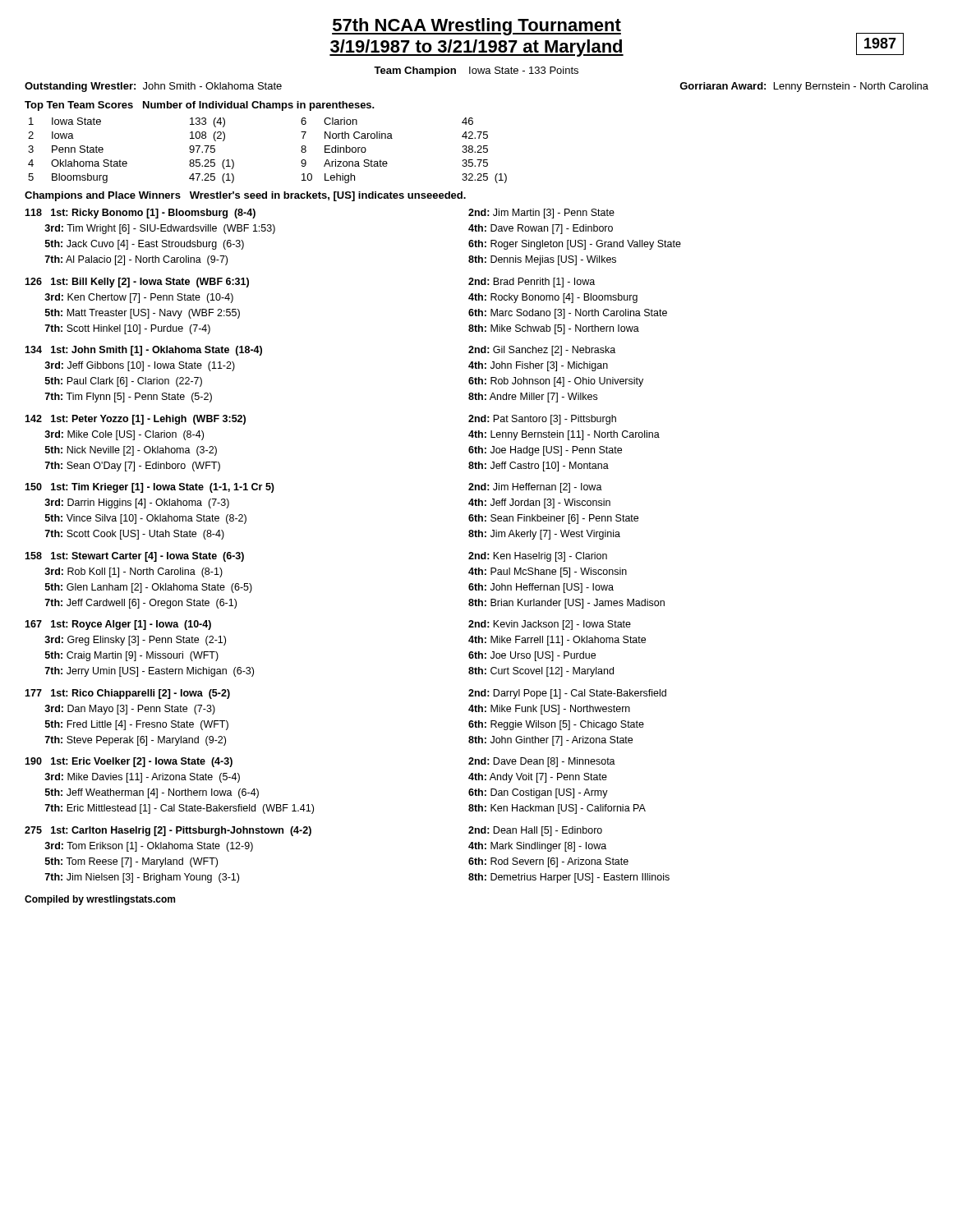Image resolution: width=953 pixels, height=1232 pixels.
Task: Select the table that reads "North Carolina"
Action: [x=476, y=149]
